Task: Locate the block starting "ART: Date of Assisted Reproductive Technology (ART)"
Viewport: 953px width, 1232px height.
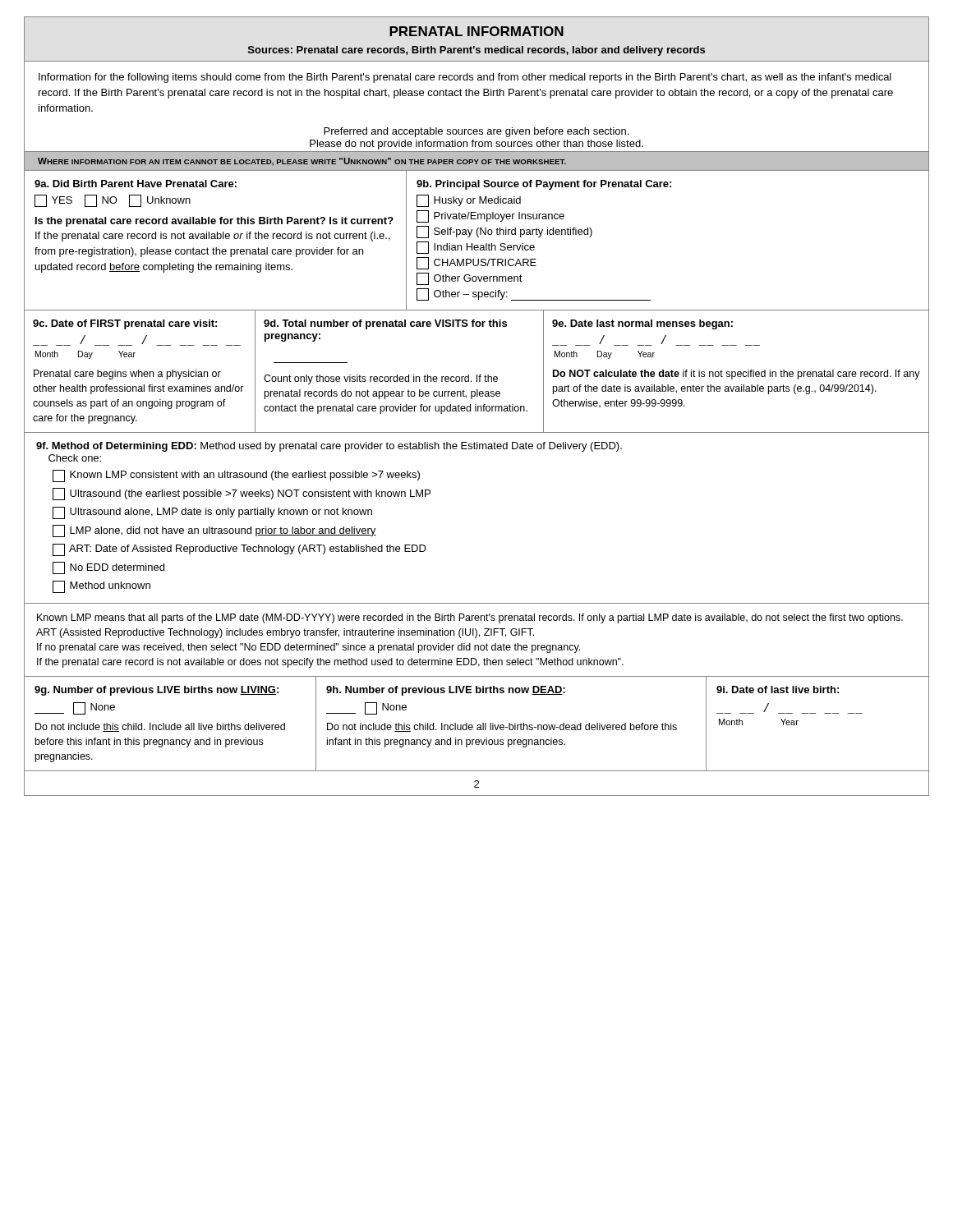Action: pos(239,549)
